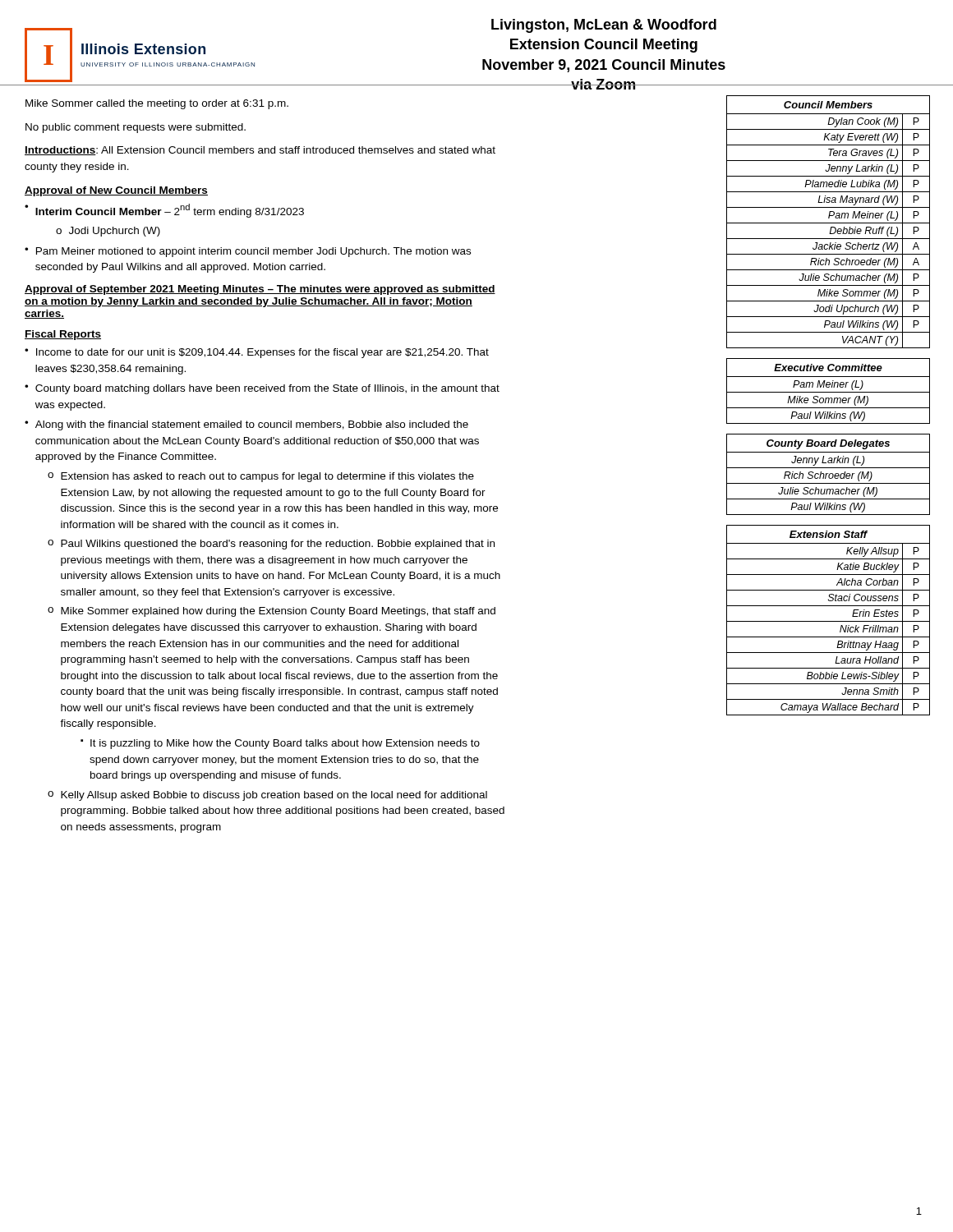Viewport: 953px width, 1232px height.
Task: Find "Approval of New Council Members" on this page
Action: point(116,190)
